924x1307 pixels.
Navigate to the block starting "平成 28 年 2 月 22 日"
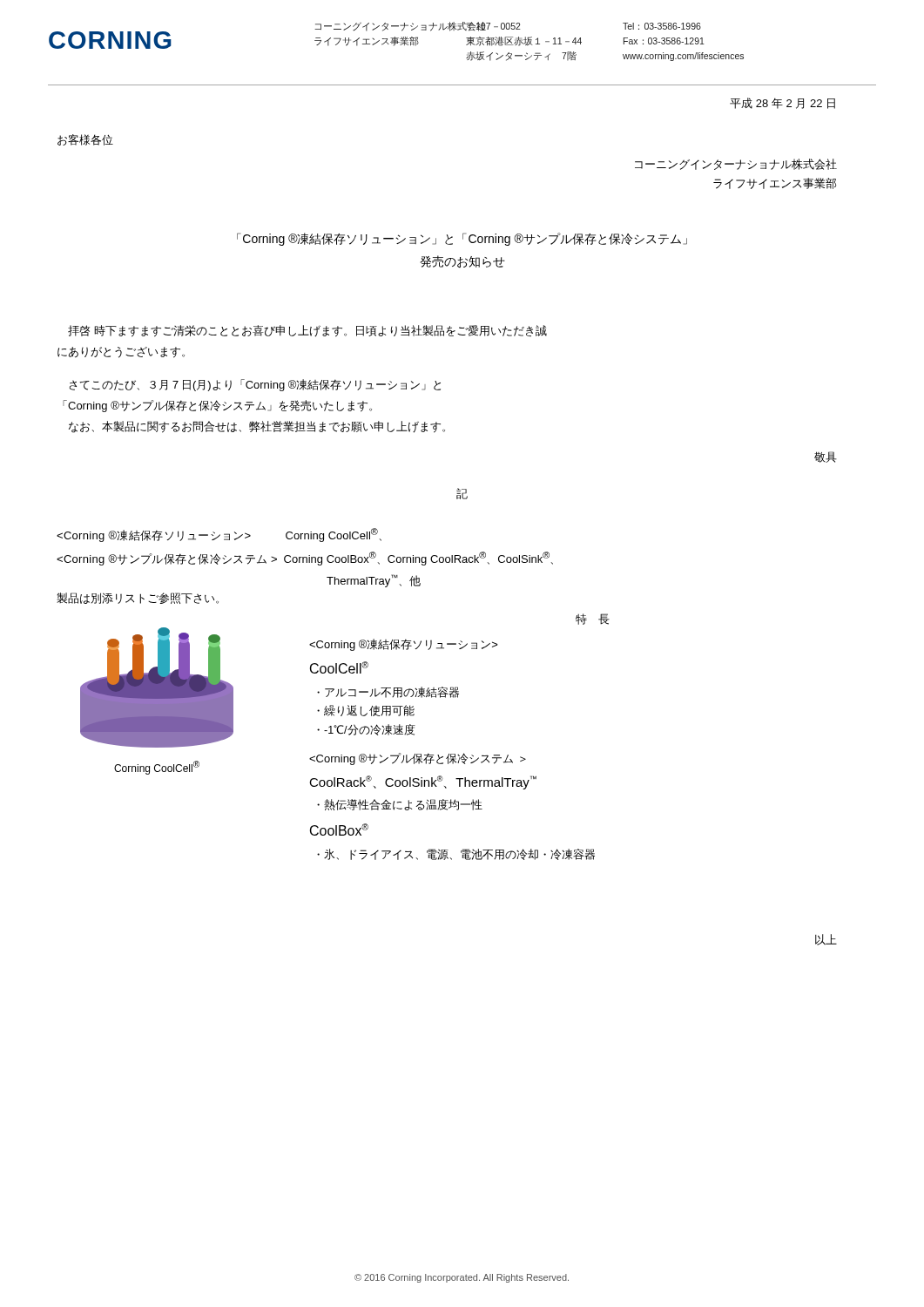pos(783,103)
